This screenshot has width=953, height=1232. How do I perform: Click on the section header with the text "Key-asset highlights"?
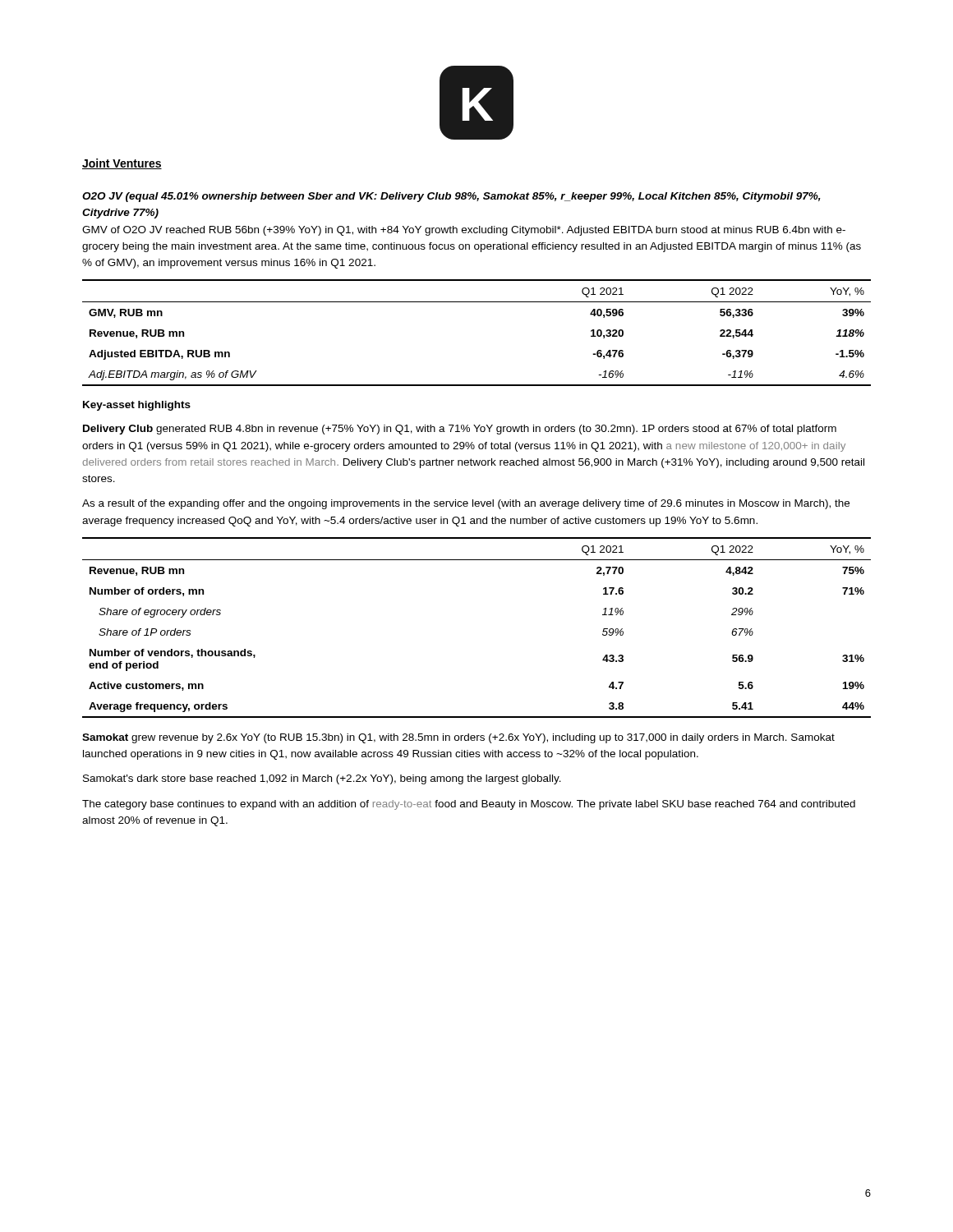click(x=136, y=405)
